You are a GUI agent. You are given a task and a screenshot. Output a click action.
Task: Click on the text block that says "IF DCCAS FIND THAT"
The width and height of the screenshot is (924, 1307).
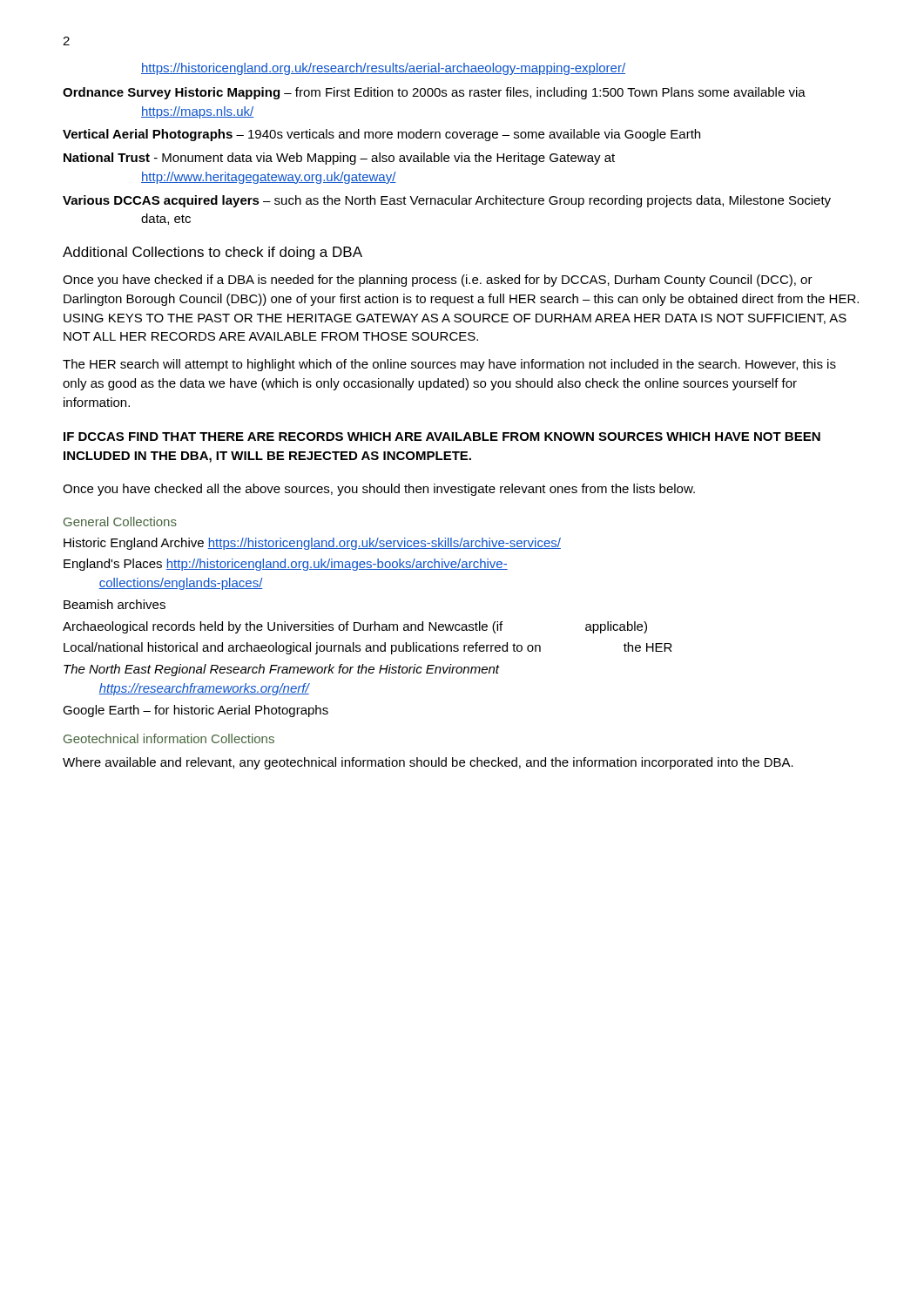click(x=442, y=446)
